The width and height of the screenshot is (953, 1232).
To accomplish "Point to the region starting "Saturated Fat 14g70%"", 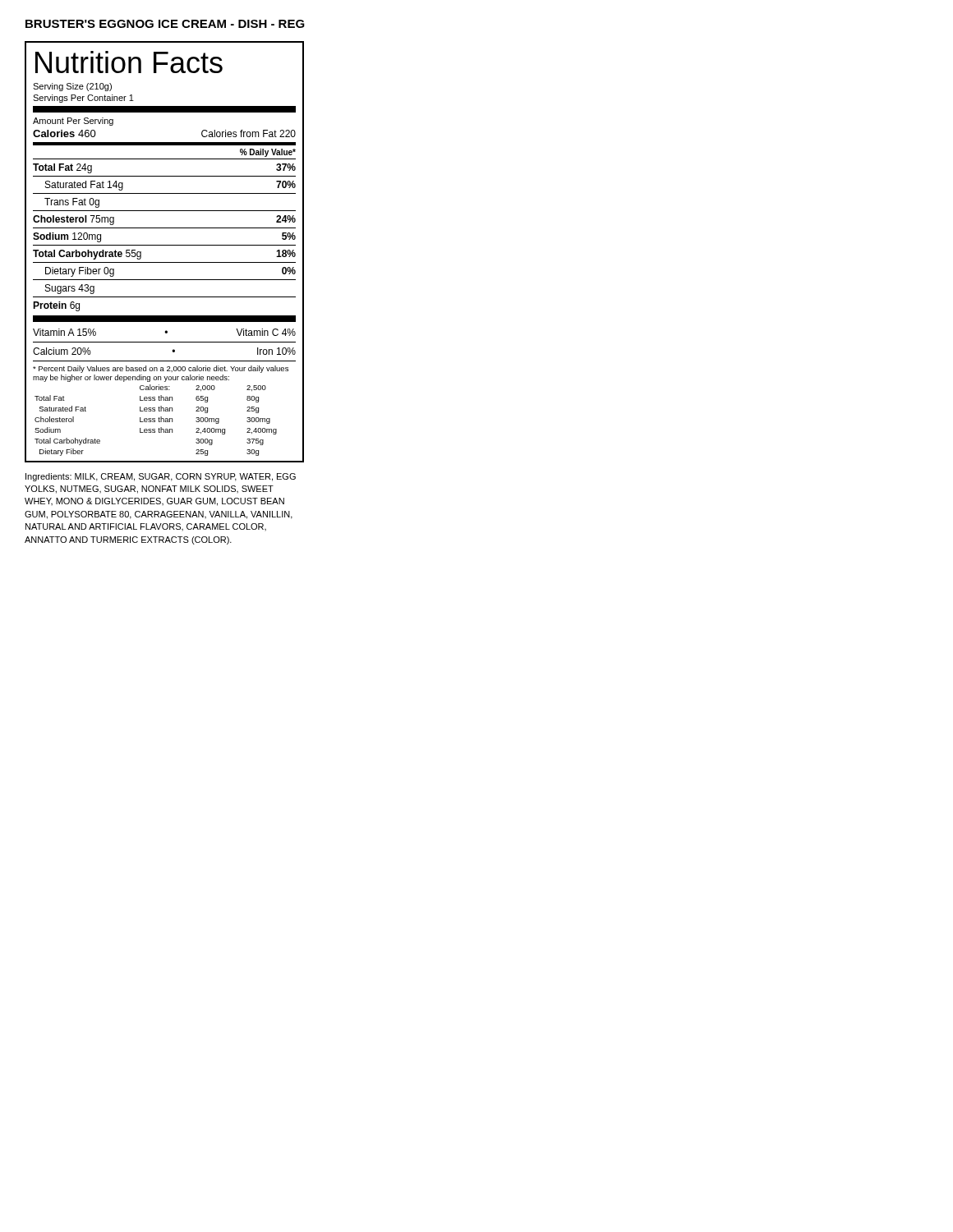I will coord(170,184).
